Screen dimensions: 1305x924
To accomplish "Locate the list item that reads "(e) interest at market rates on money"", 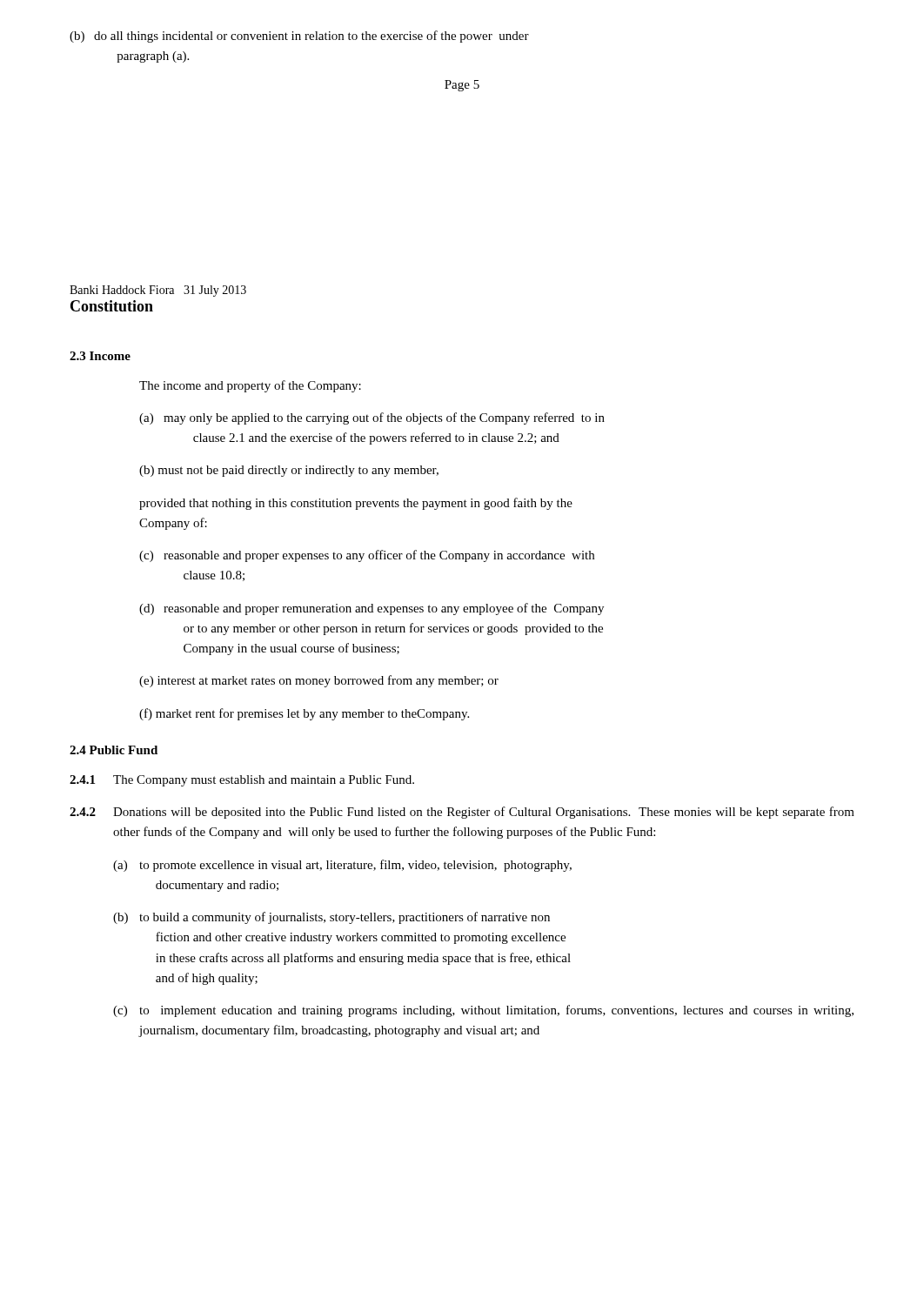I will 319,681.
